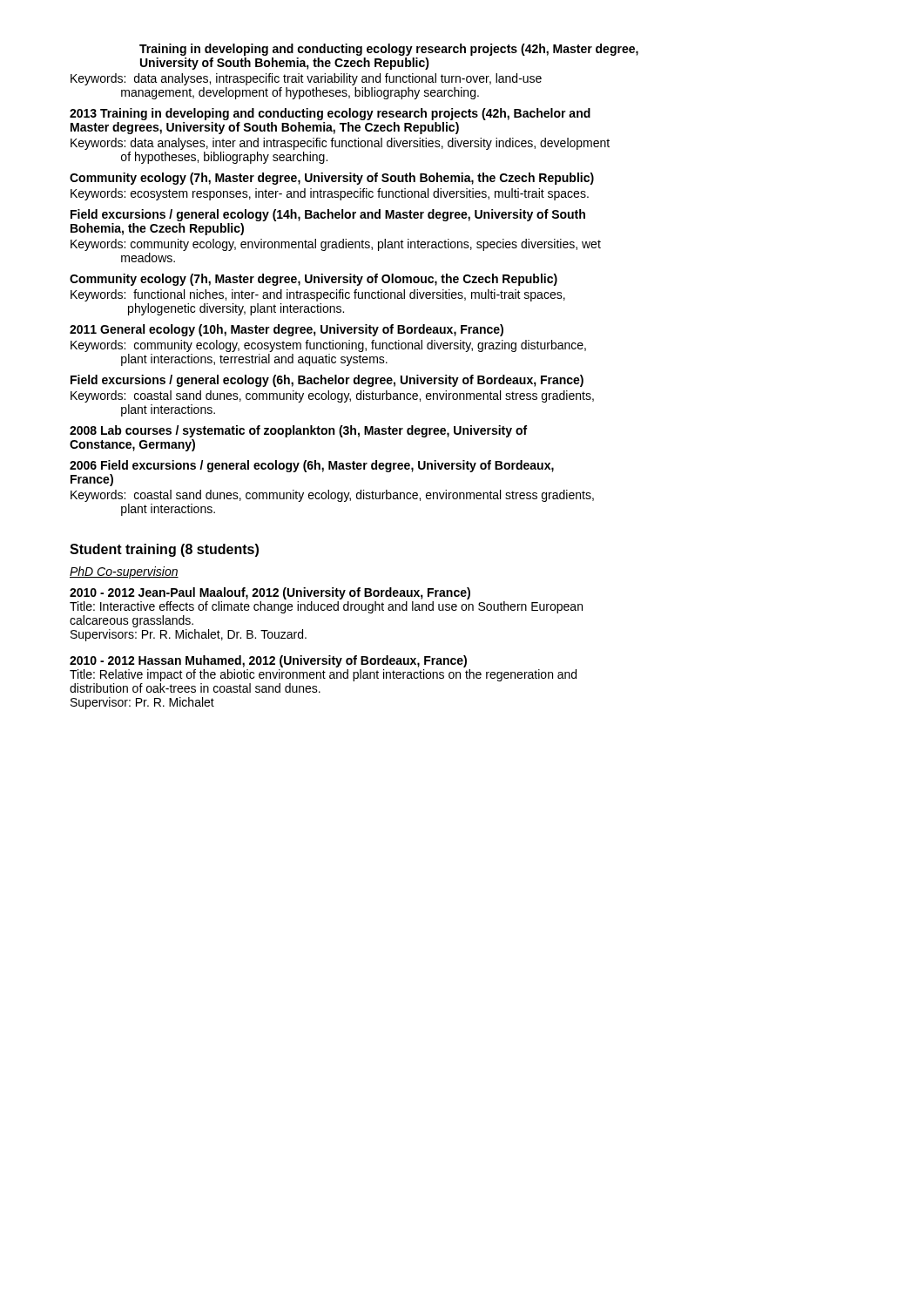Click the passage that begins "2008 Lab courses /"
Screen dimensions: 1307x924
(x=462, y=437)
